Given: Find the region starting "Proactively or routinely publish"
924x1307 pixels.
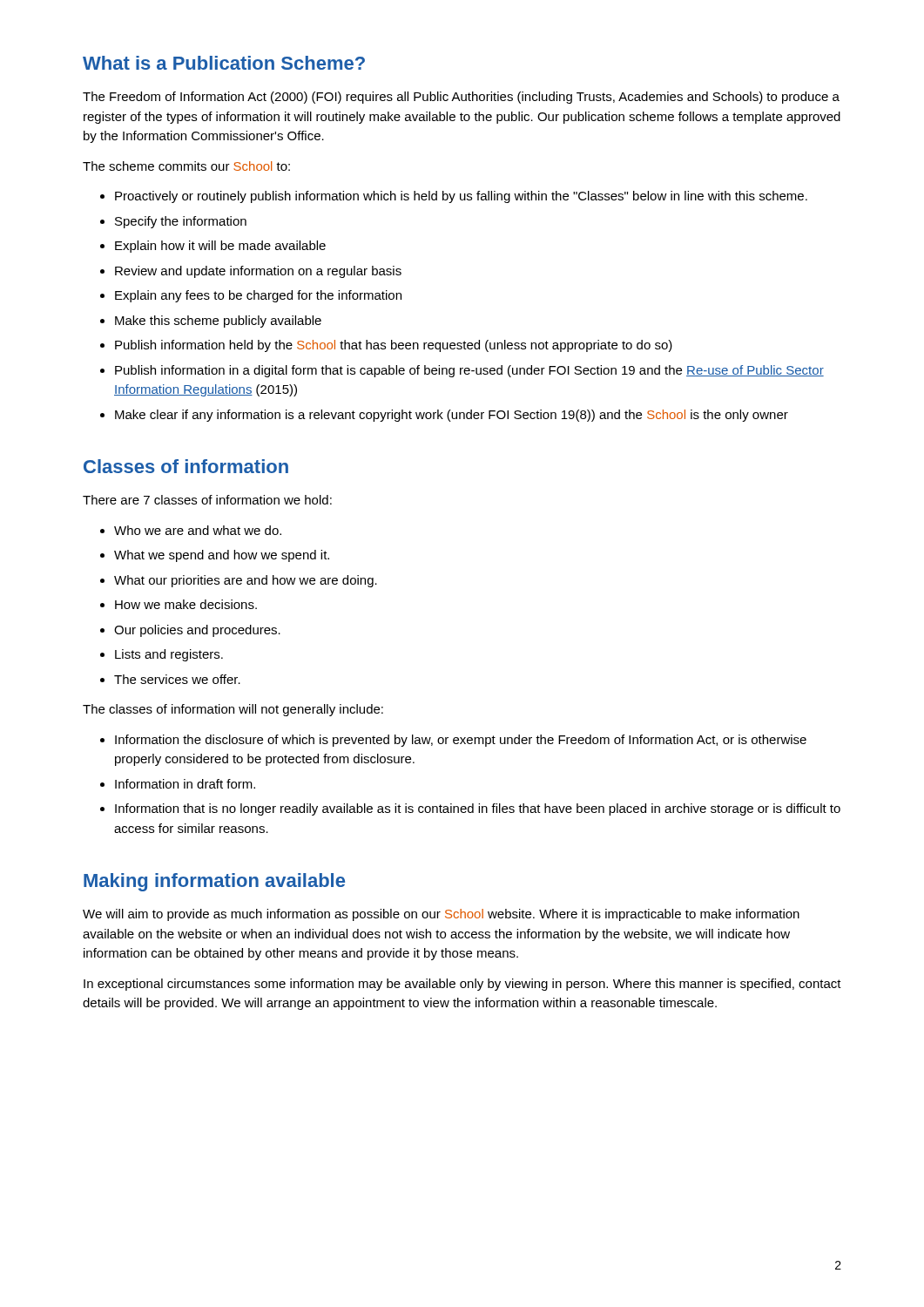Looking at the screenshot, I should pyautogui.click(x=462, y=196).
